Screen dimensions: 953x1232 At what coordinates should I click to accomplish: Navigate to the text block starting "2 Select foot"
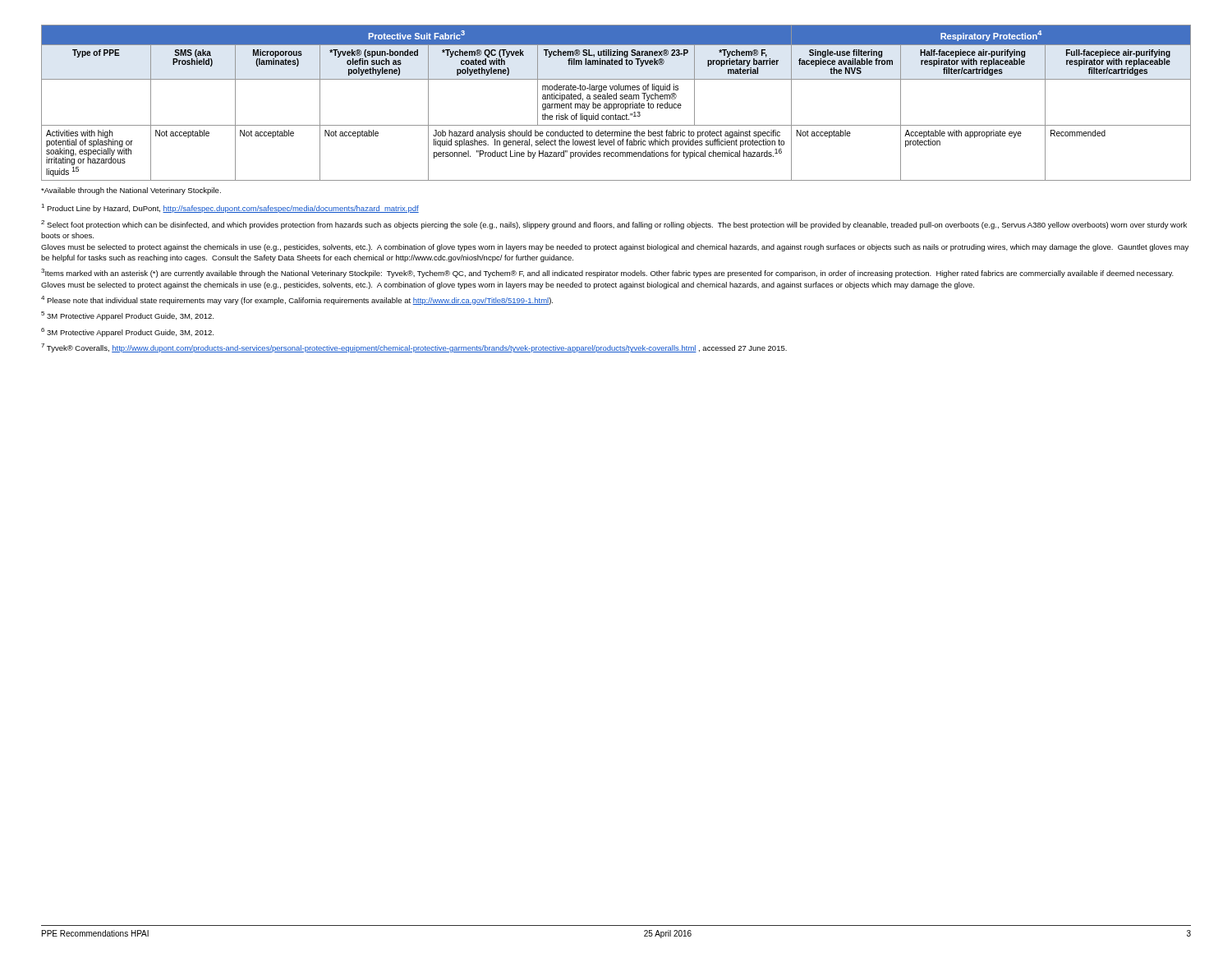(x=615, y=240)
